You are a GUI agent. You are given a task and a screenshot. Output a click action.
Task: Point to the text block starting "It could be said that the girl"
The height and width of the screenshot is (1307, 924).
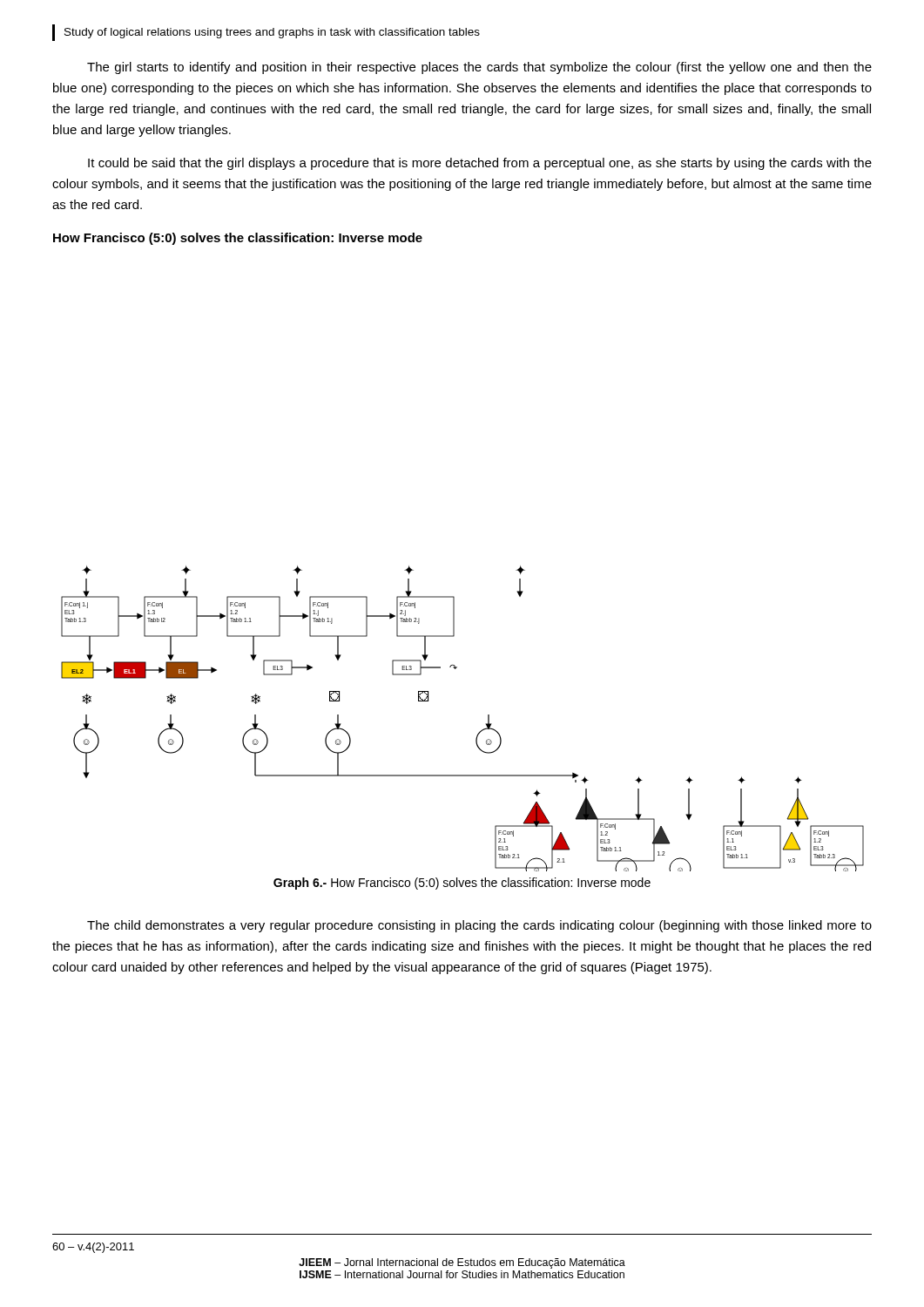[462, 183]
